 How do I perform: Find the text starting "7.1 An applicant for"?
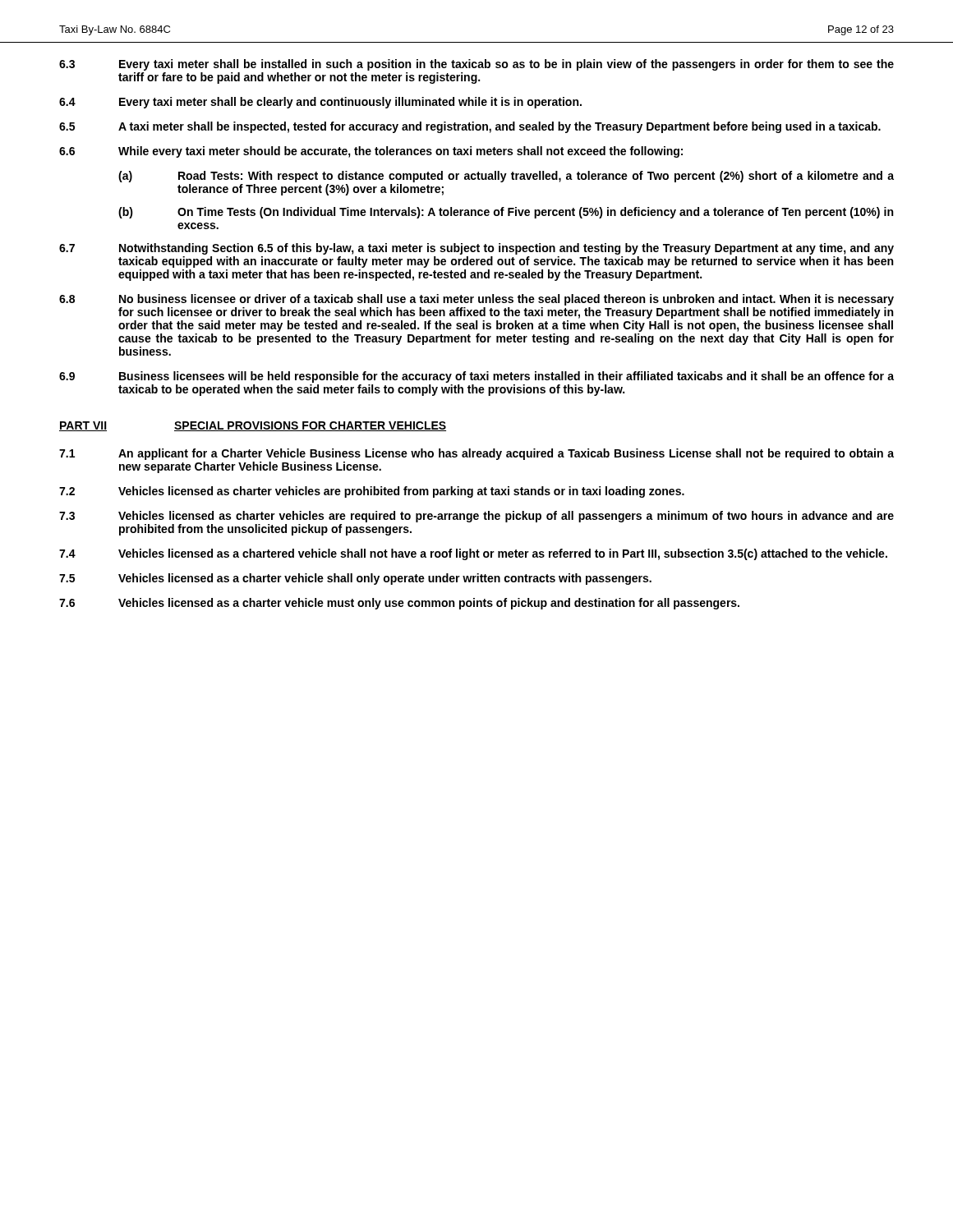(476, 460)
